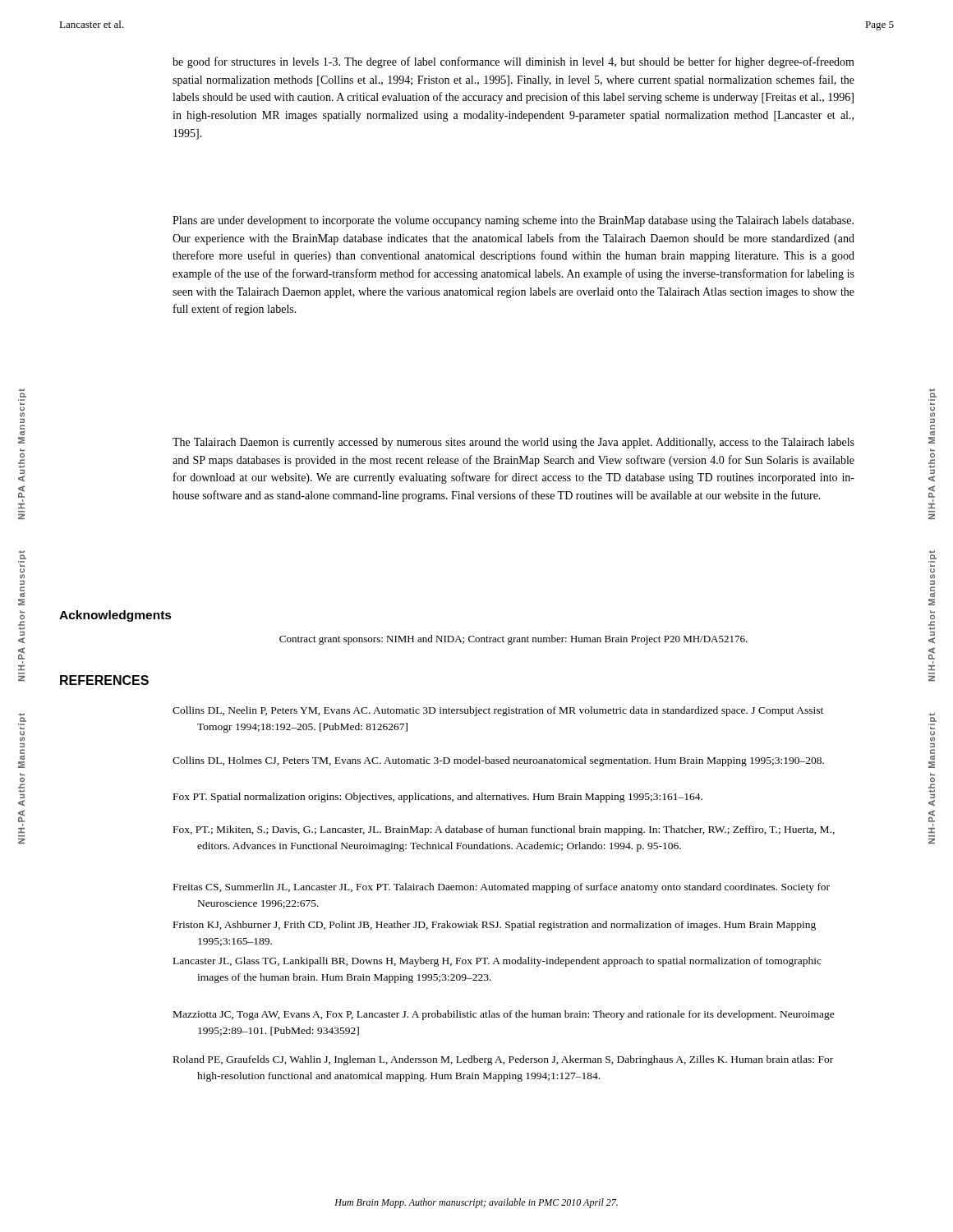Locate the passage starting "Roland PE, Graufelds CJ,"
The image size is (953, 1232).
(x=503, y=1067)
